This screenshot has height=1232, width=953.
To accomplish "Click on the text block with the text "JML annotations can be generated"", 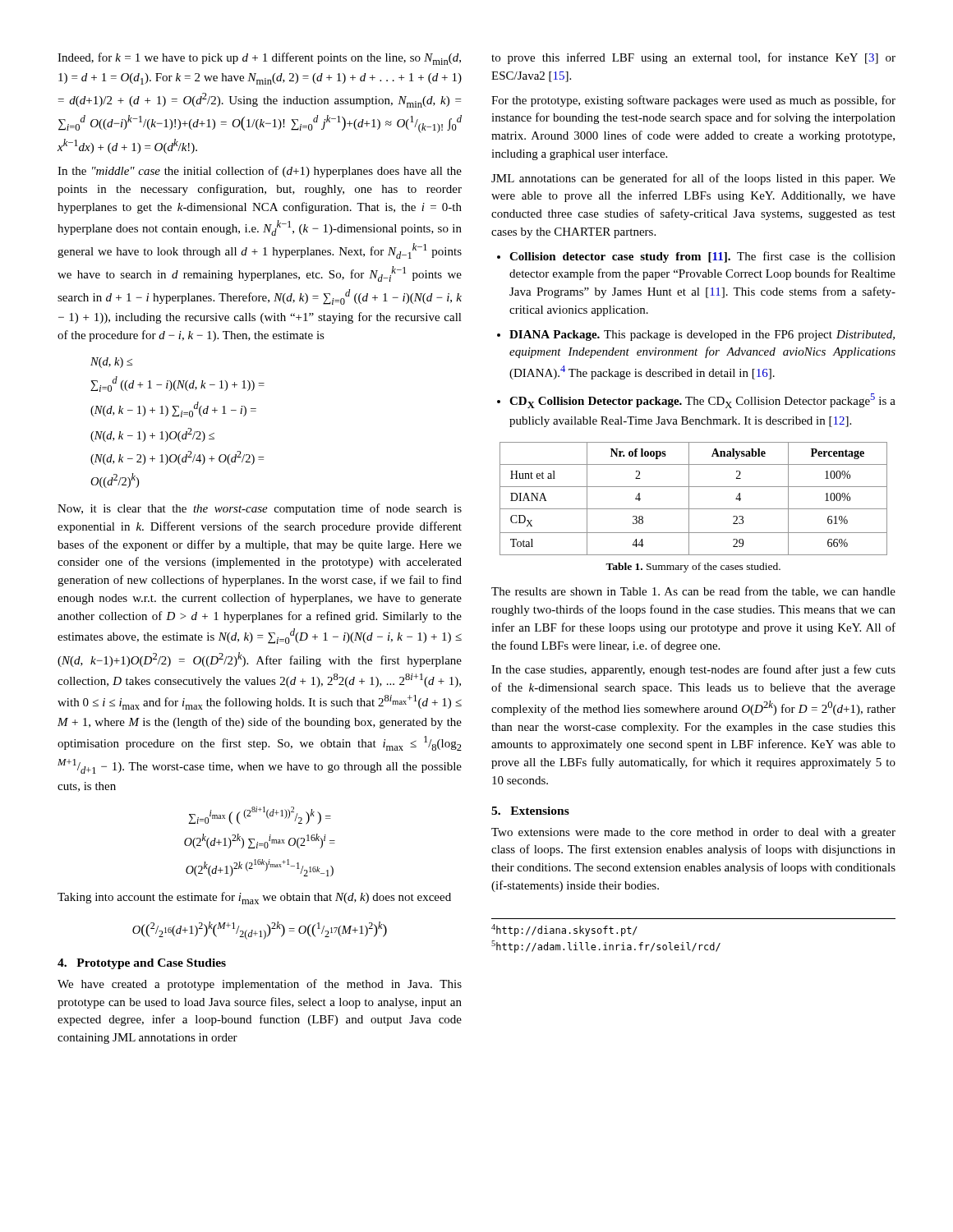I will pos(693,205).
